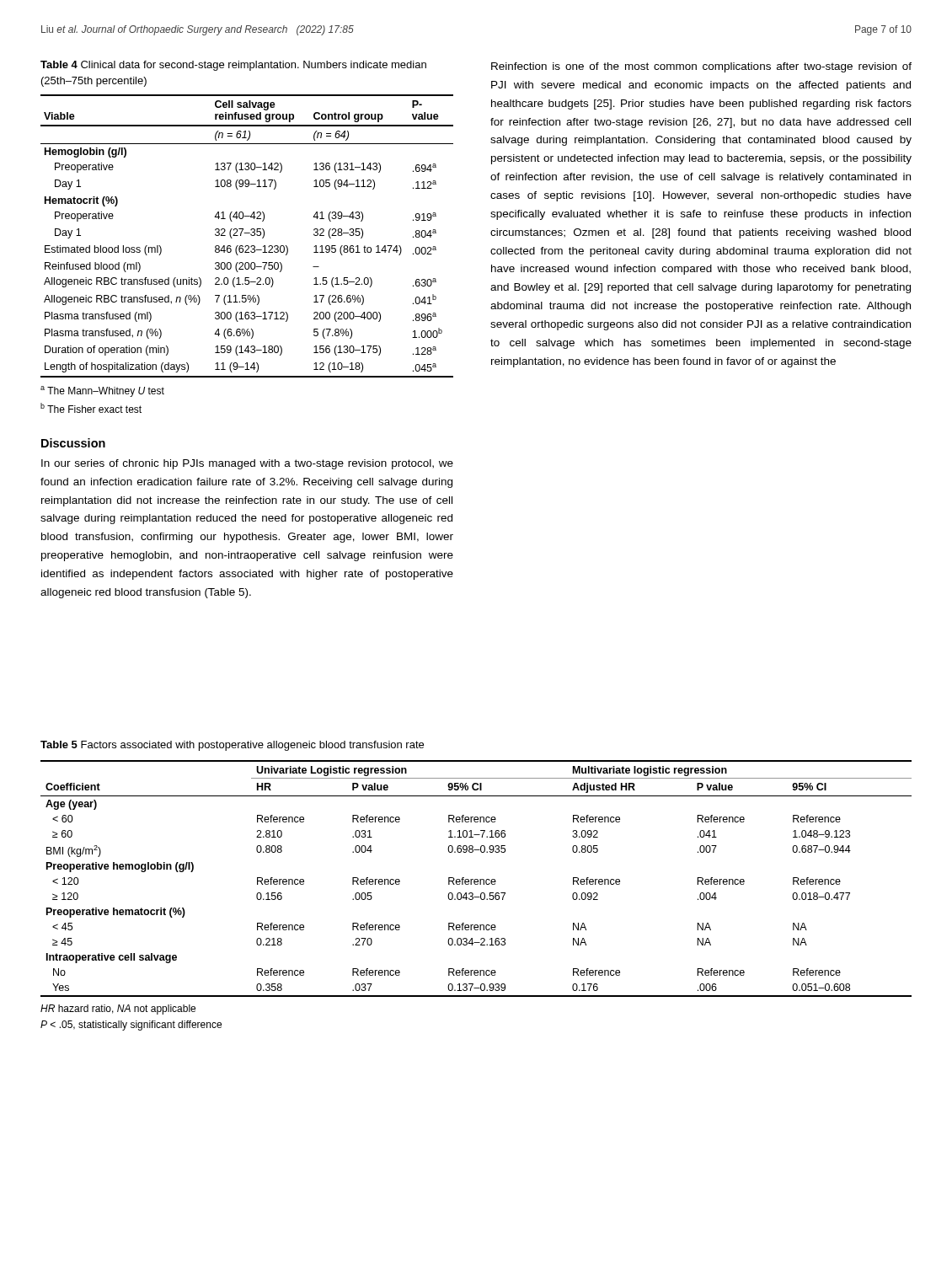Select the caption containing "Table 4 Clinical data for second-stage reimplantation."
Image resolution: width=952 pixels, height=1264 pixels.
[x=234, y=72]
